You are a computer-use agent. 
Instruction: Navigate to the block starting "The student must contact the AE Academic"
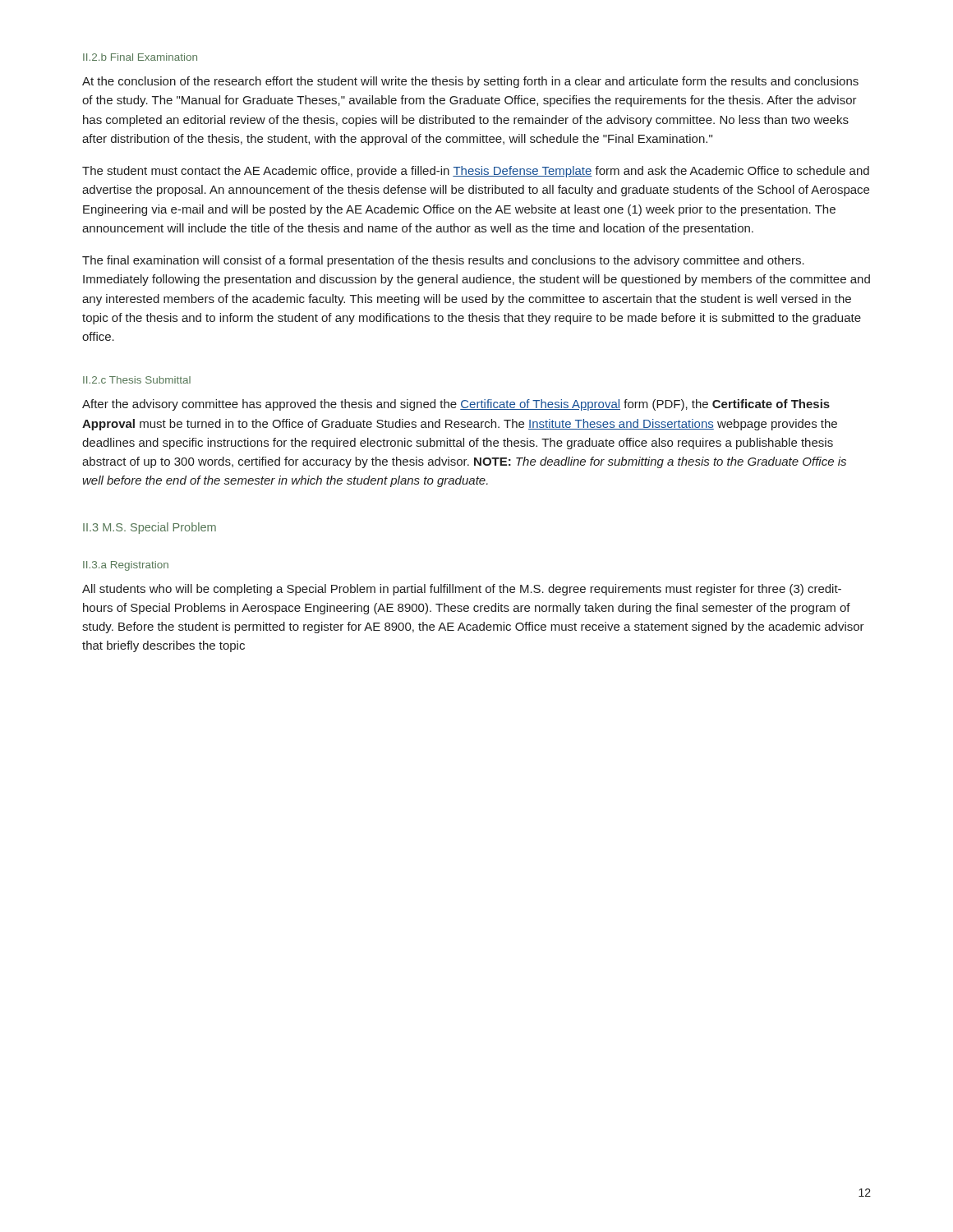(476, 199)
